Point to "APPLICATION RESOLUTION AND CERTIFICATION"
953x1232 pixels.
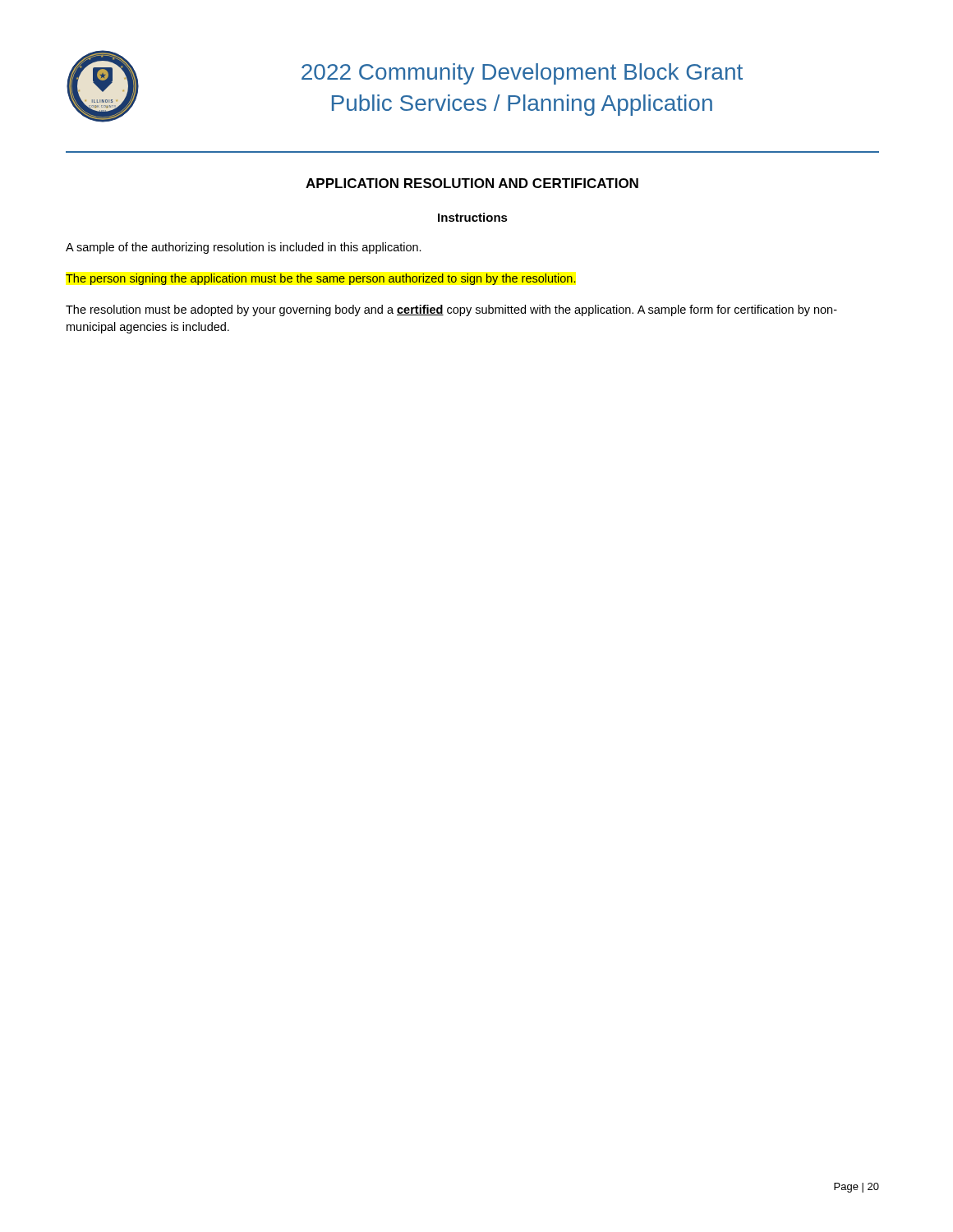(x=472, y=184)
